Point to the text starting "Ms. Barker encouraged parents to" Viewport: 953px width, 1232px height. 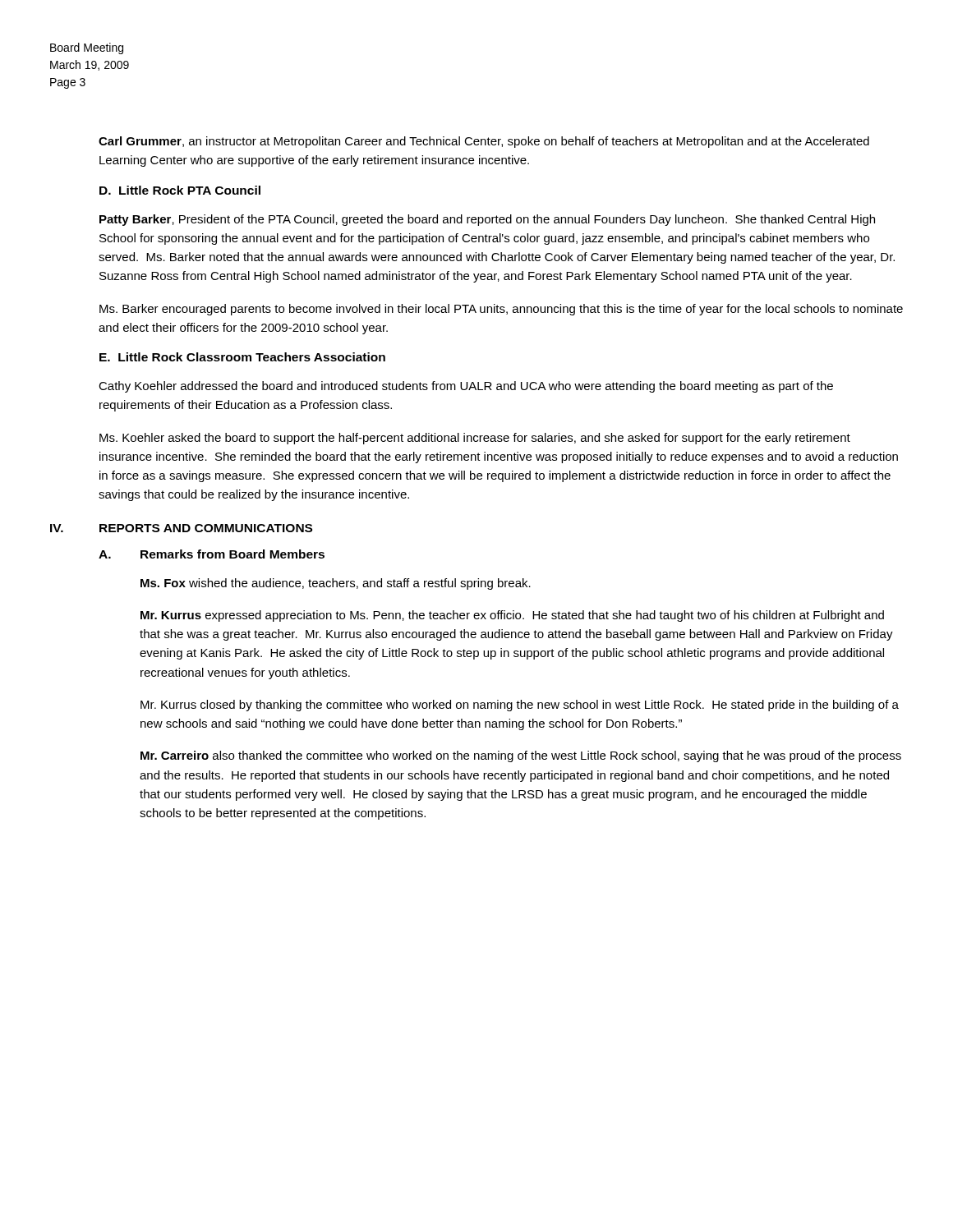tap(501, 318)
